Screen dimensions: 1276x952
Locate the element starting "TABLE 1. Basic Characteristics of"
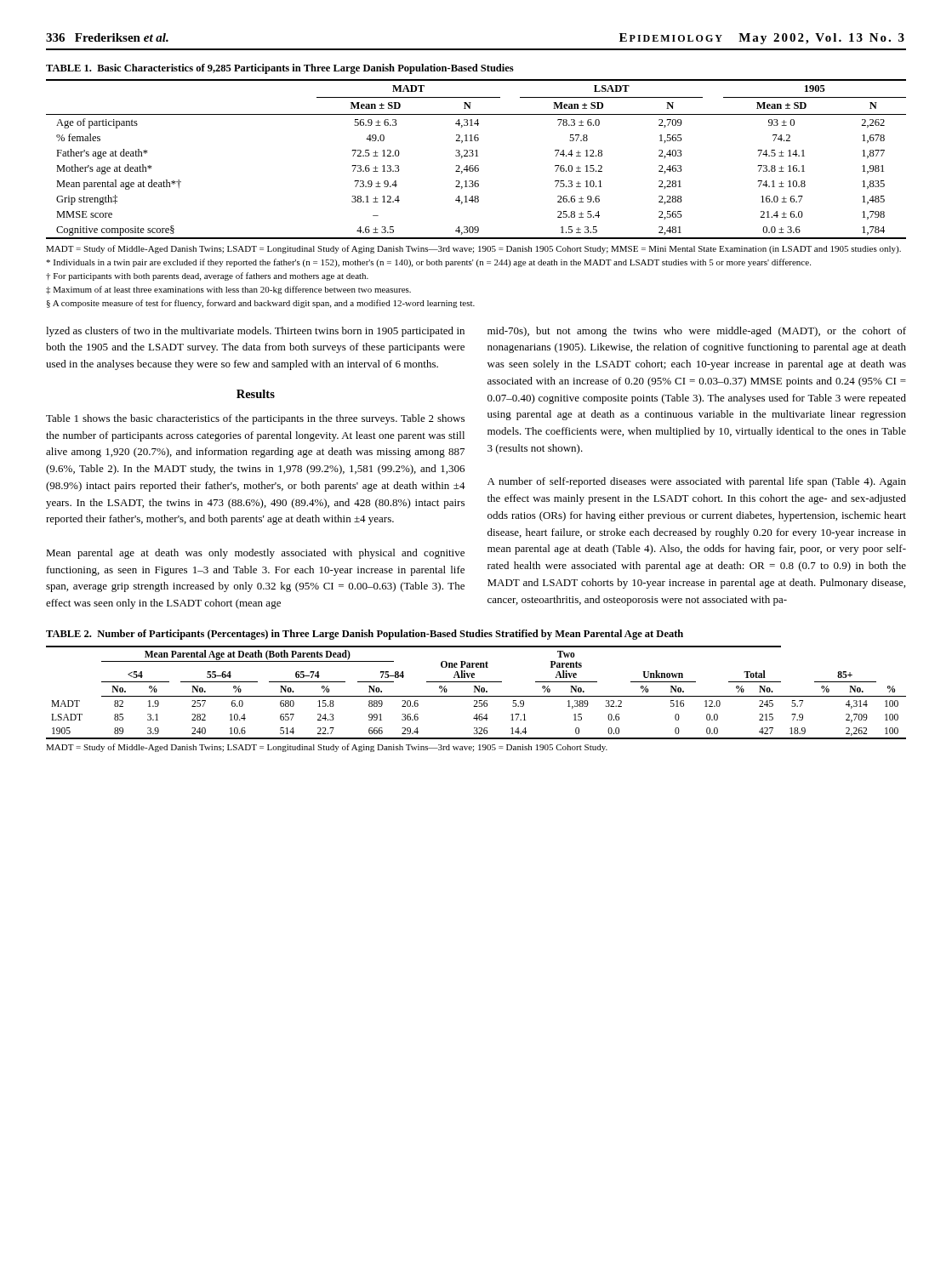[280, 68]
